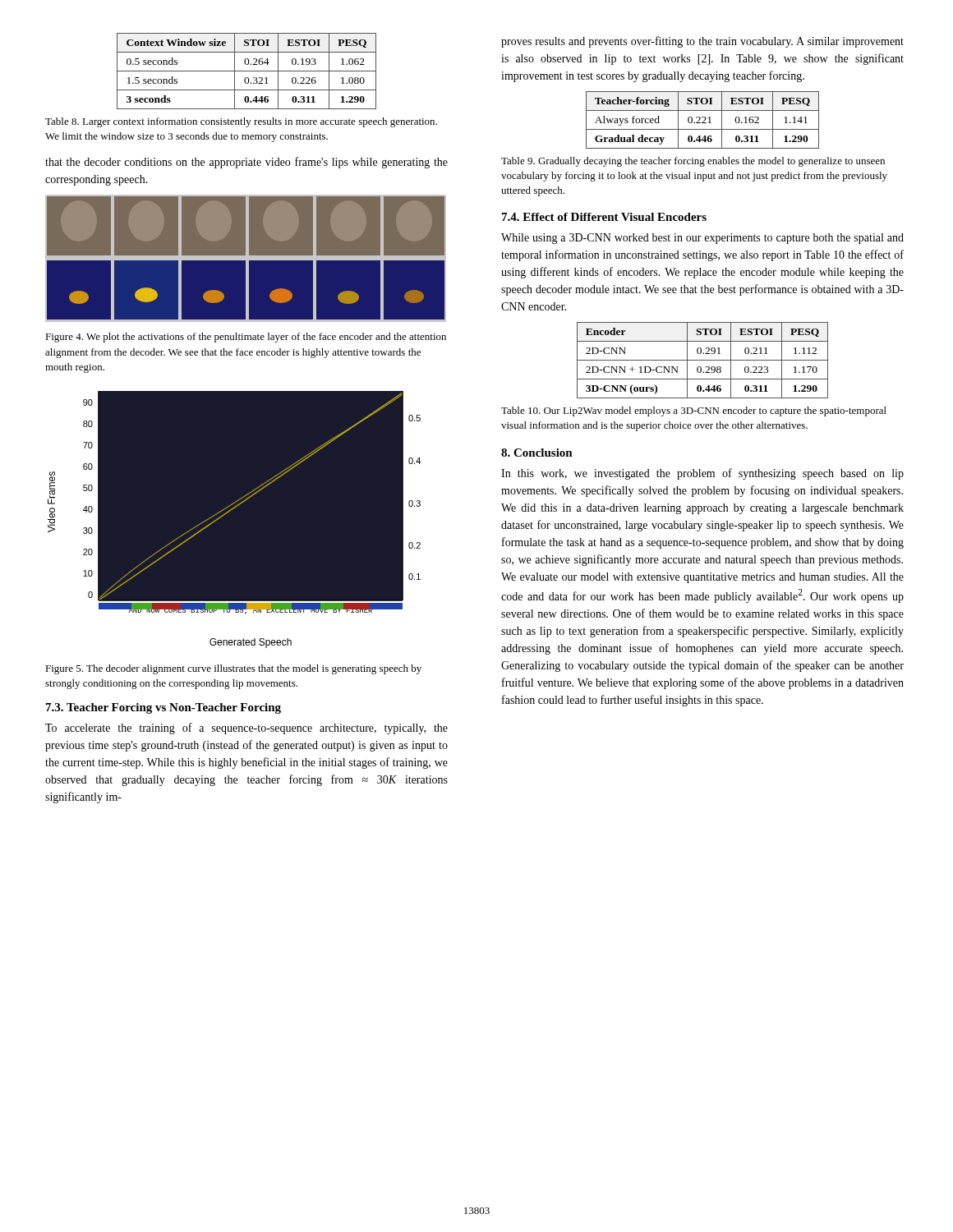Viewport: 953px width, 1232px height.
Task: Point to the region starting "Table 10. Our Lip2Wav model"
Action: (x=694, y=417)
